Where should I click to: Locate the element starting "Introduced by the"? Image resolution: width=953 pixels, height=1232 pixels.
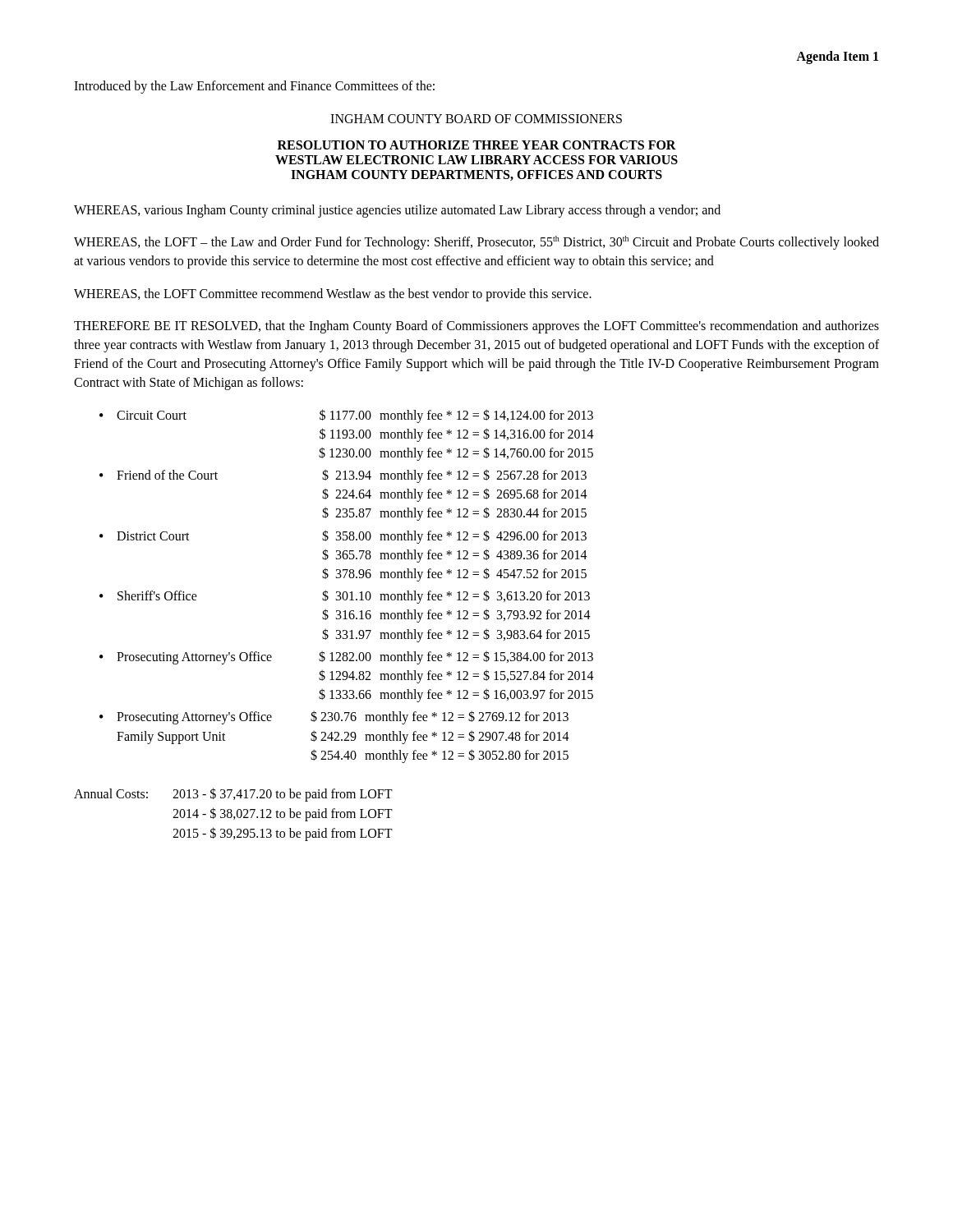(255, 86)
